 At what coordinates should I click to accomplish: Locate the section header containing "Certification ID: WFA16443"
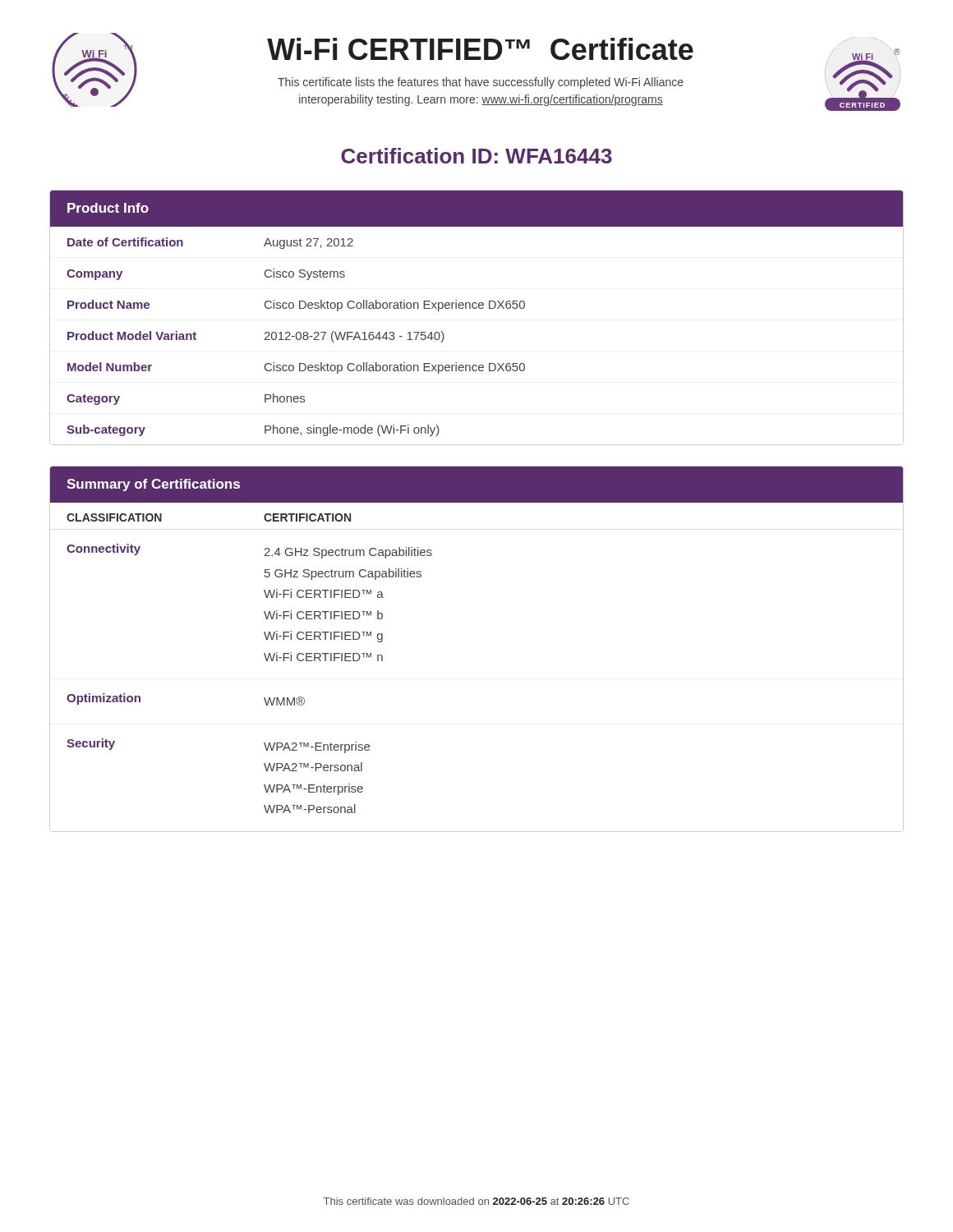[476, 156]
